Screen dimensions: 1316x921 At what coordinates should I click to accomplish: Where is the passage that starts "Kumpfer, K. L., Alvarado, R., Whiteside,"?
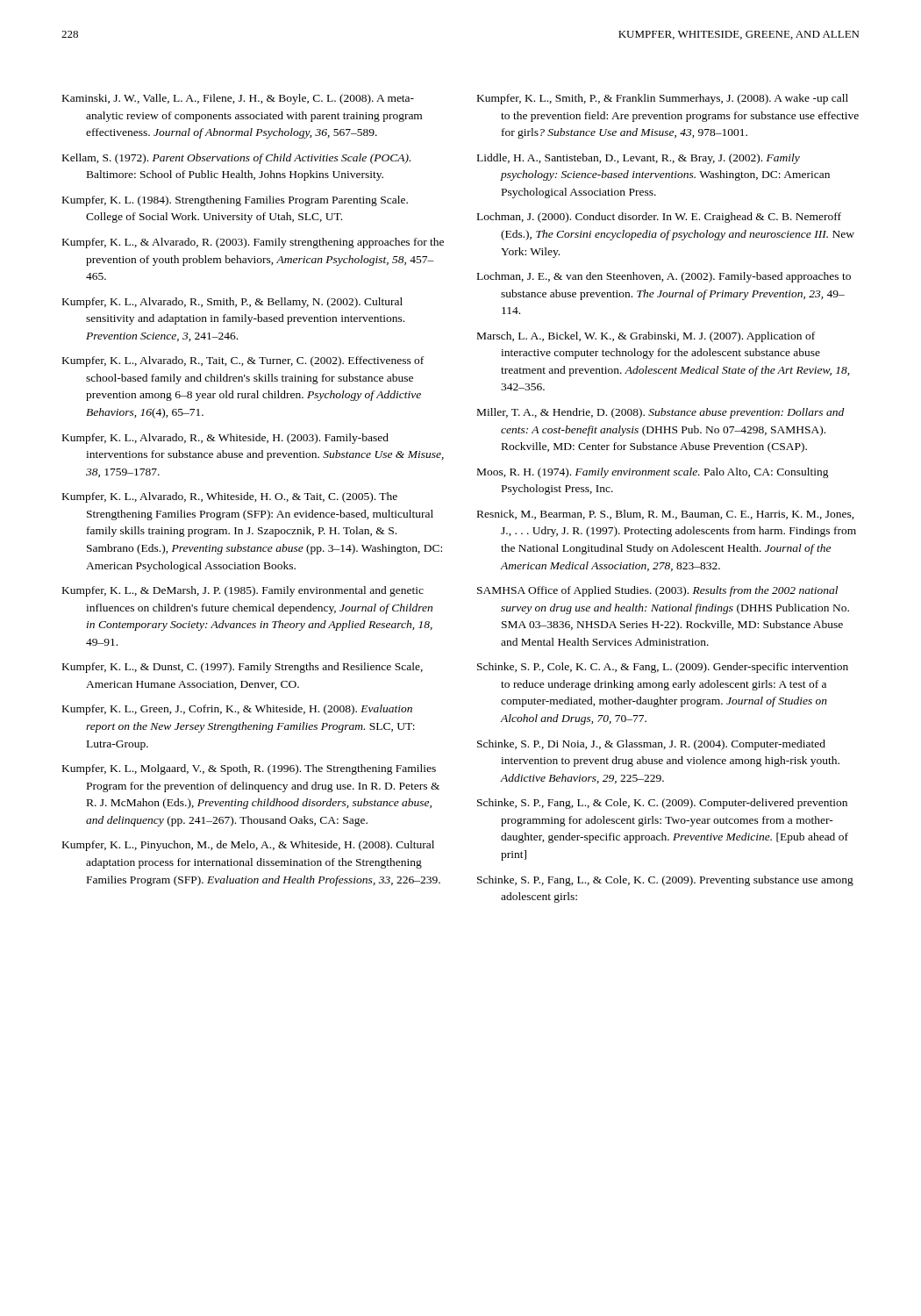pos(252,531)
